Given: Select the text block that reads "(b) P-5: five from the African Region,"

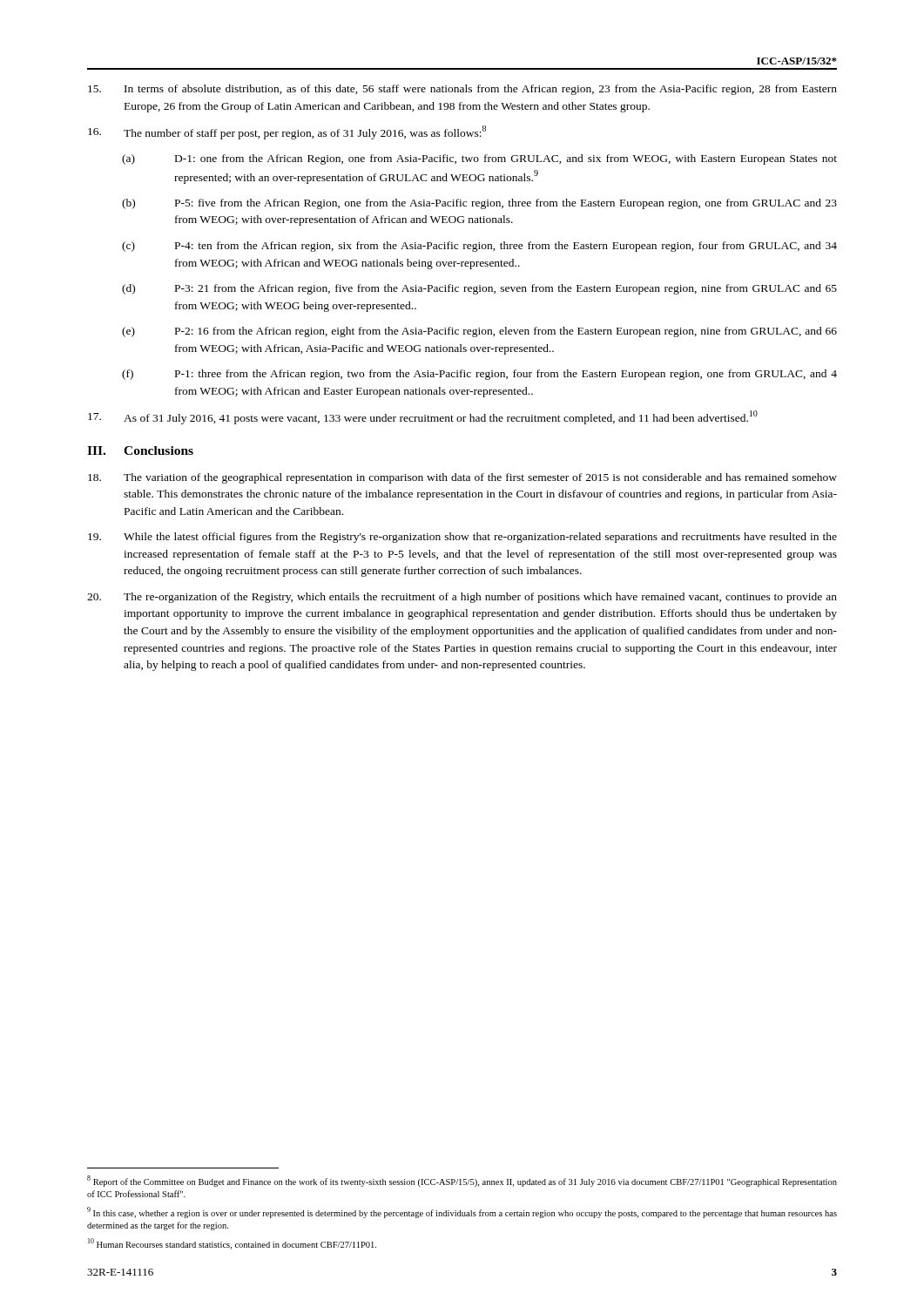Looking at the screenshot, I should (x=462, y=211).
